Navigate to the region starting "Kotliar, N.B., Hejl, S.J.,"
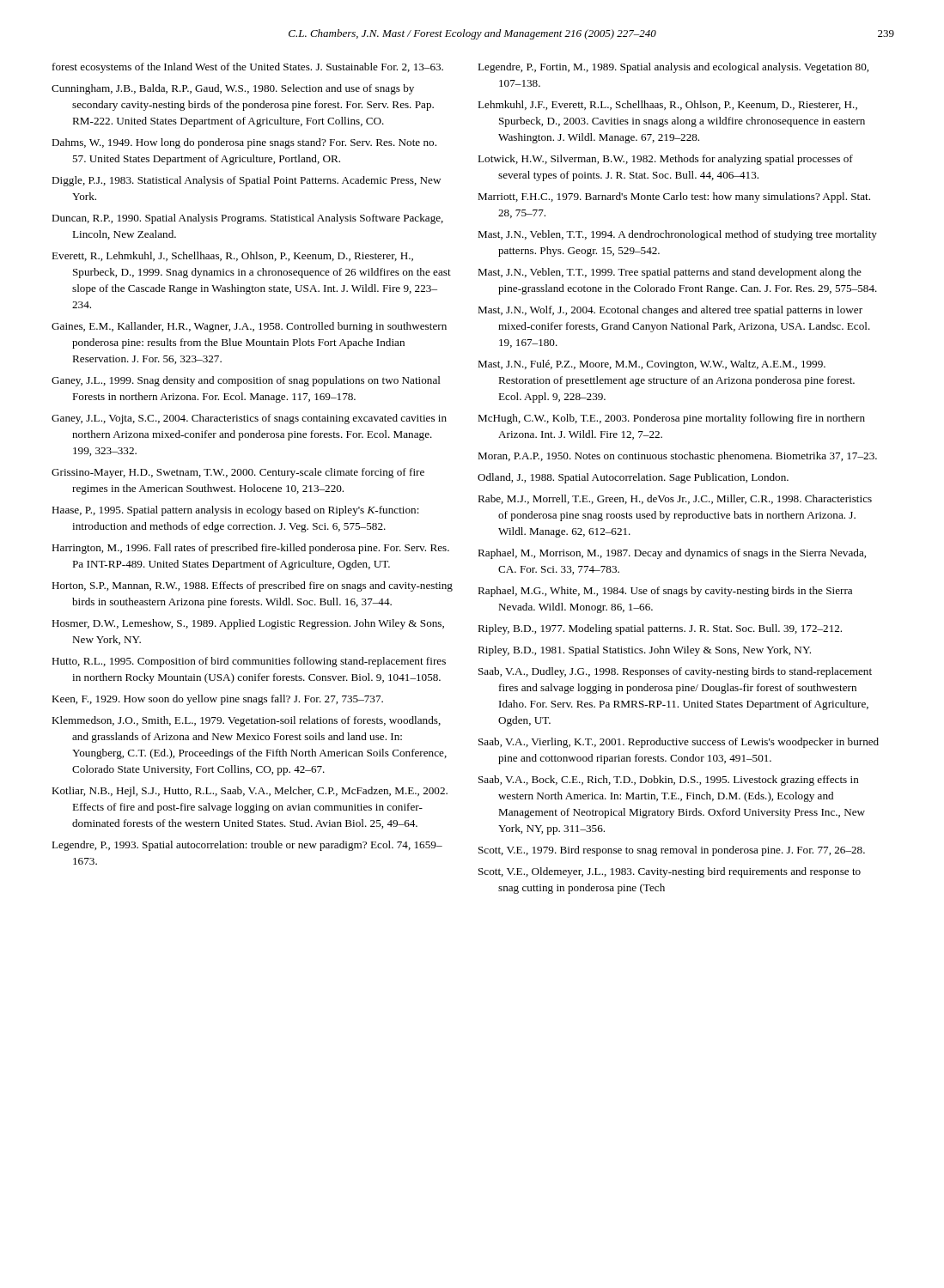The height and width of the screenshot is (1288, 944). [250, 807]
